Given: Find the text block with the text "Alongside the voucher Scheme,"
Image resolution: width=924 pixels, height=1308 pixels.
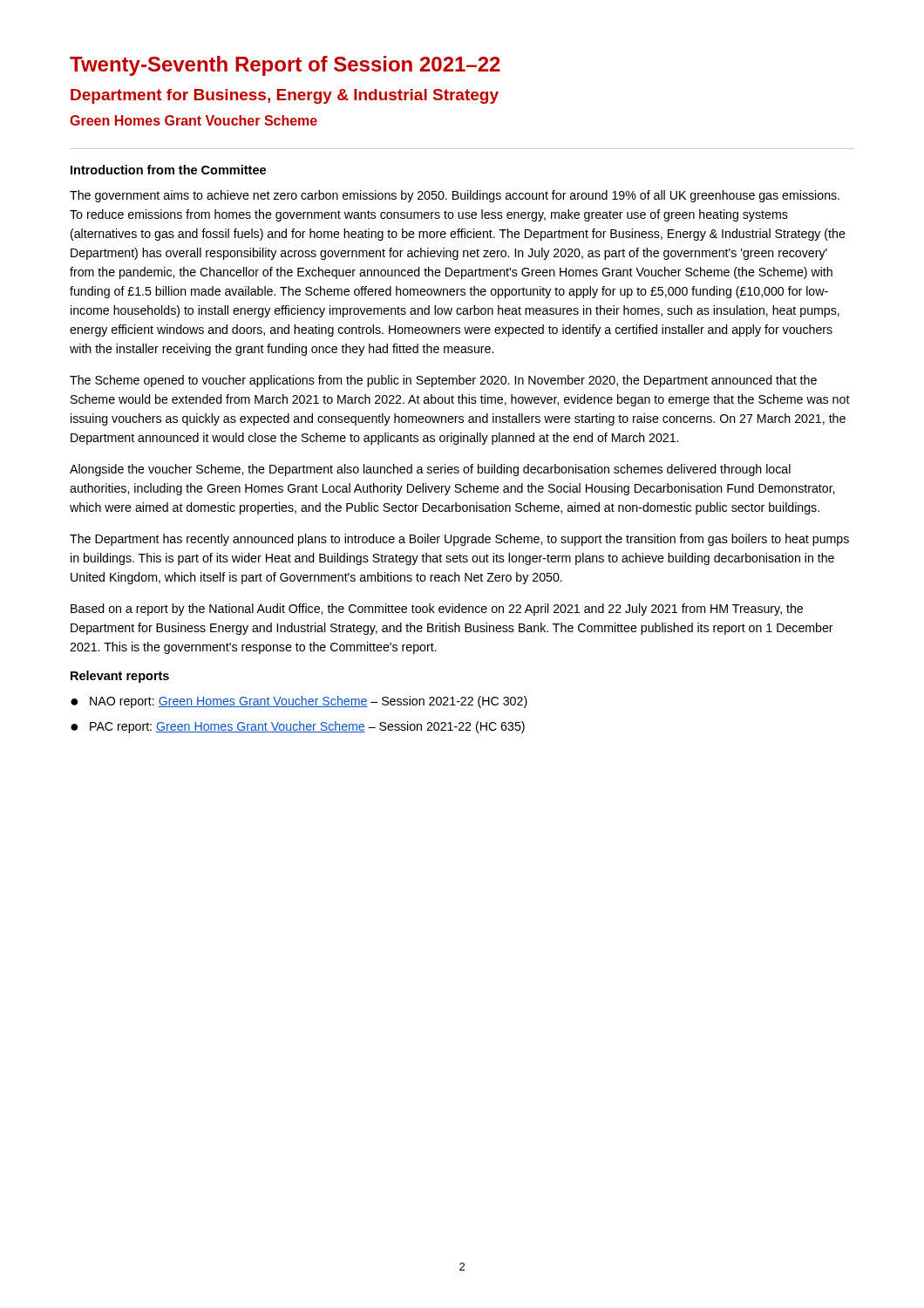Looking at the screenshot, I should [x=453, y=488].
